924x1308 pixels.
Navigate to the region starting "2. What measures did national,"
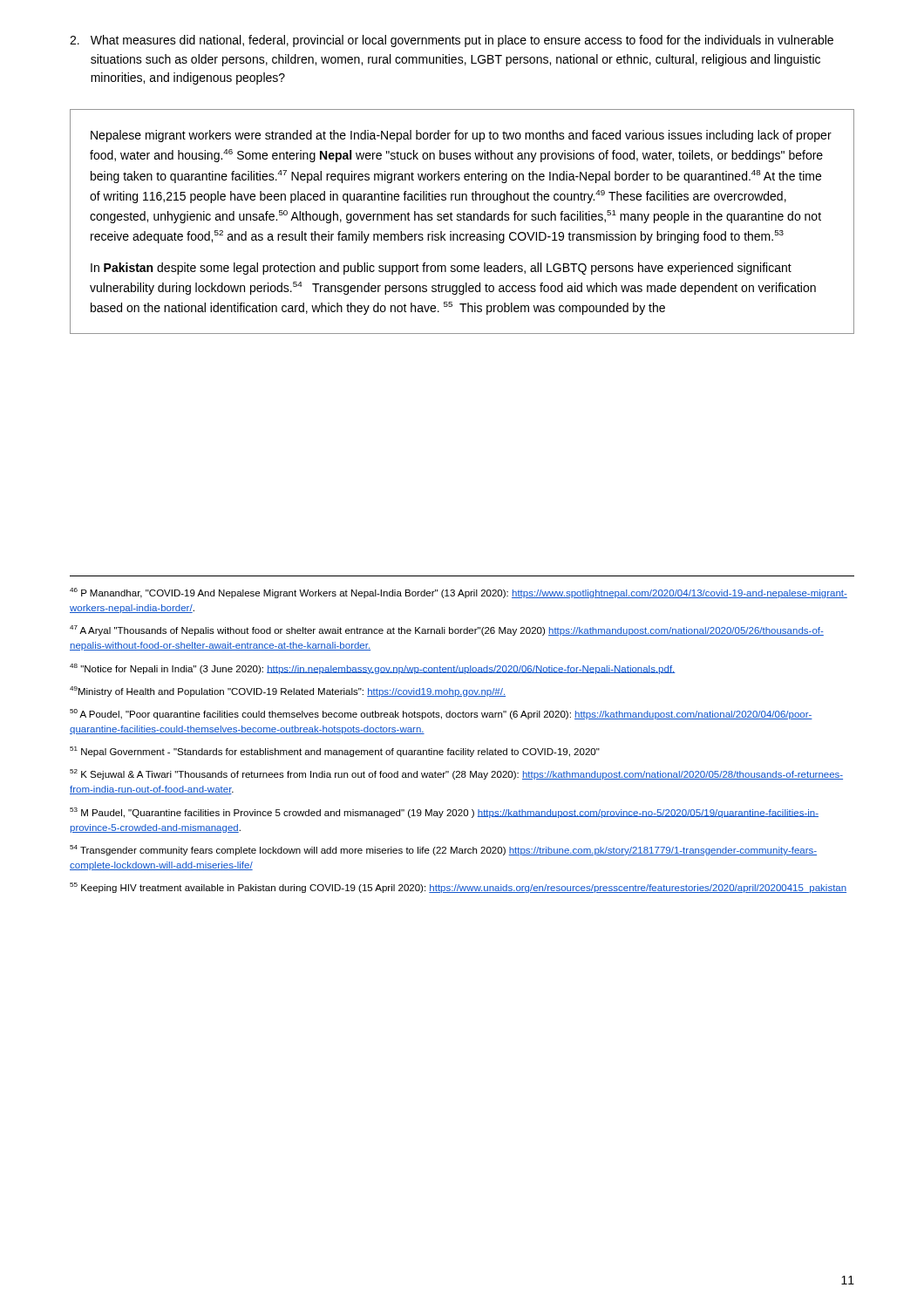462,60
